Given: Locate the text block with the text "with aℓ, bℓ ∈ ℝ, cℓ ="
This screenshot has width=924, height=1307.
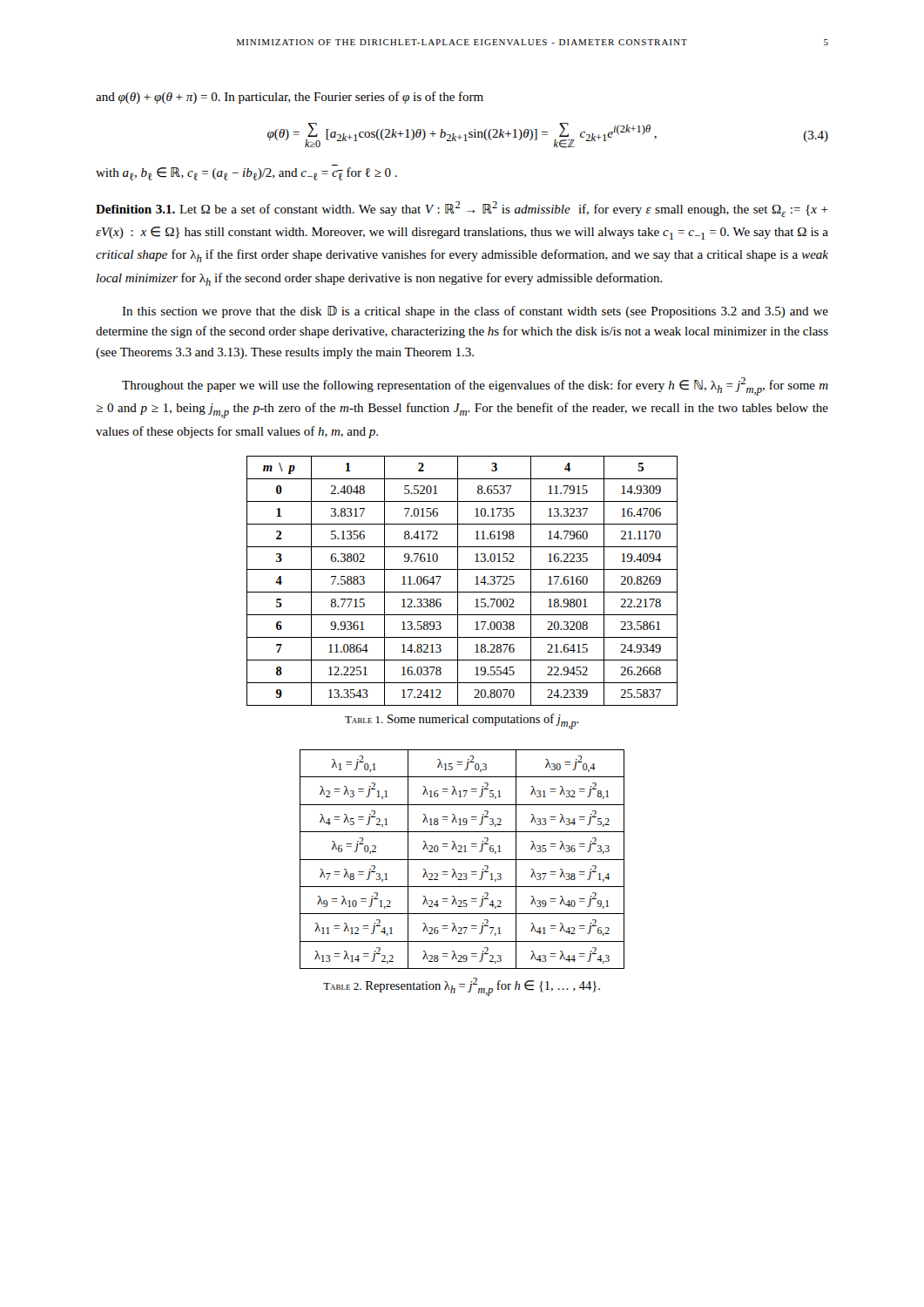Looking at the screenshot, I should 247,174.
